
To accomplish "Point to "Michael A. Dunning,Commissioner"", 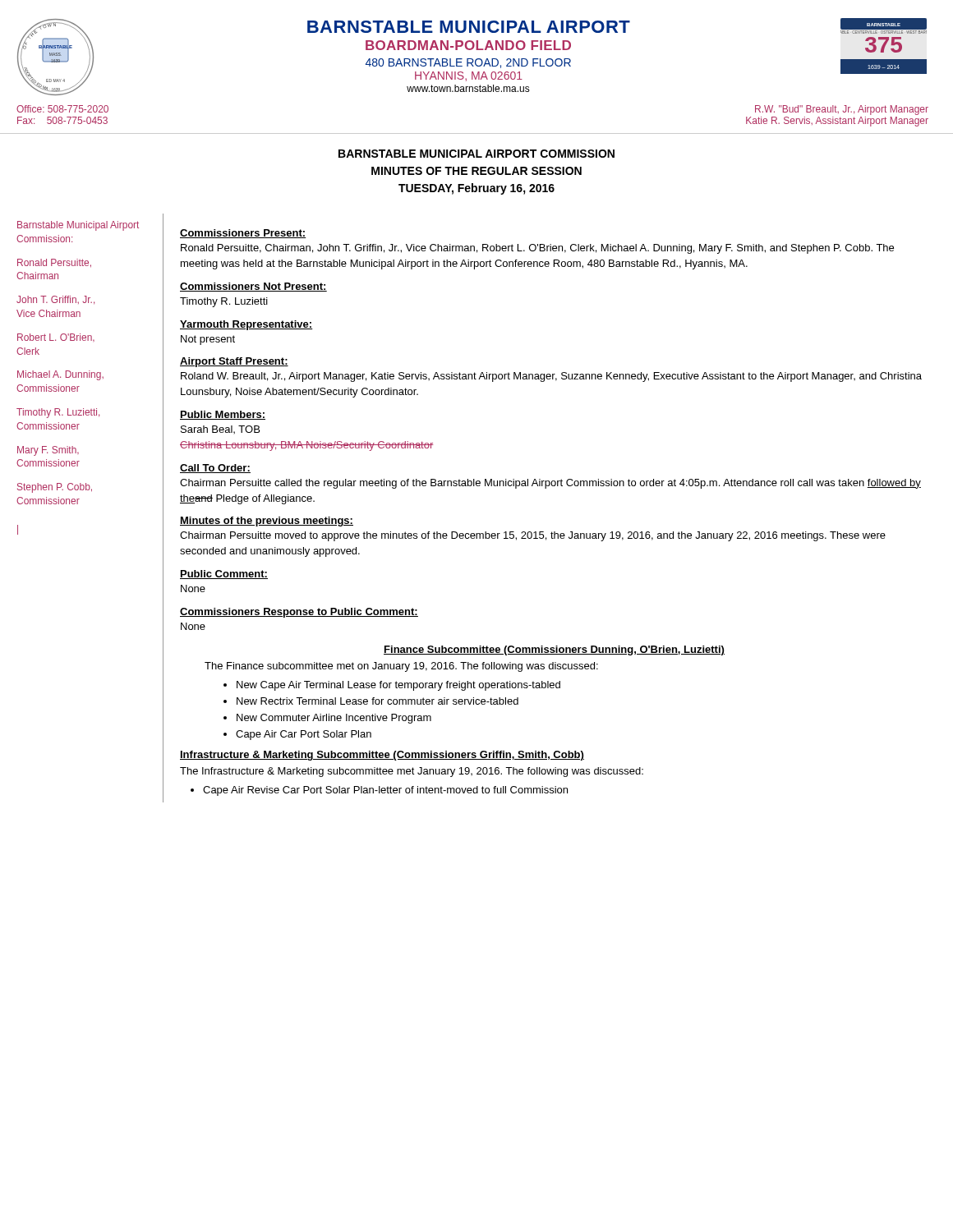I will pos(60,382).
